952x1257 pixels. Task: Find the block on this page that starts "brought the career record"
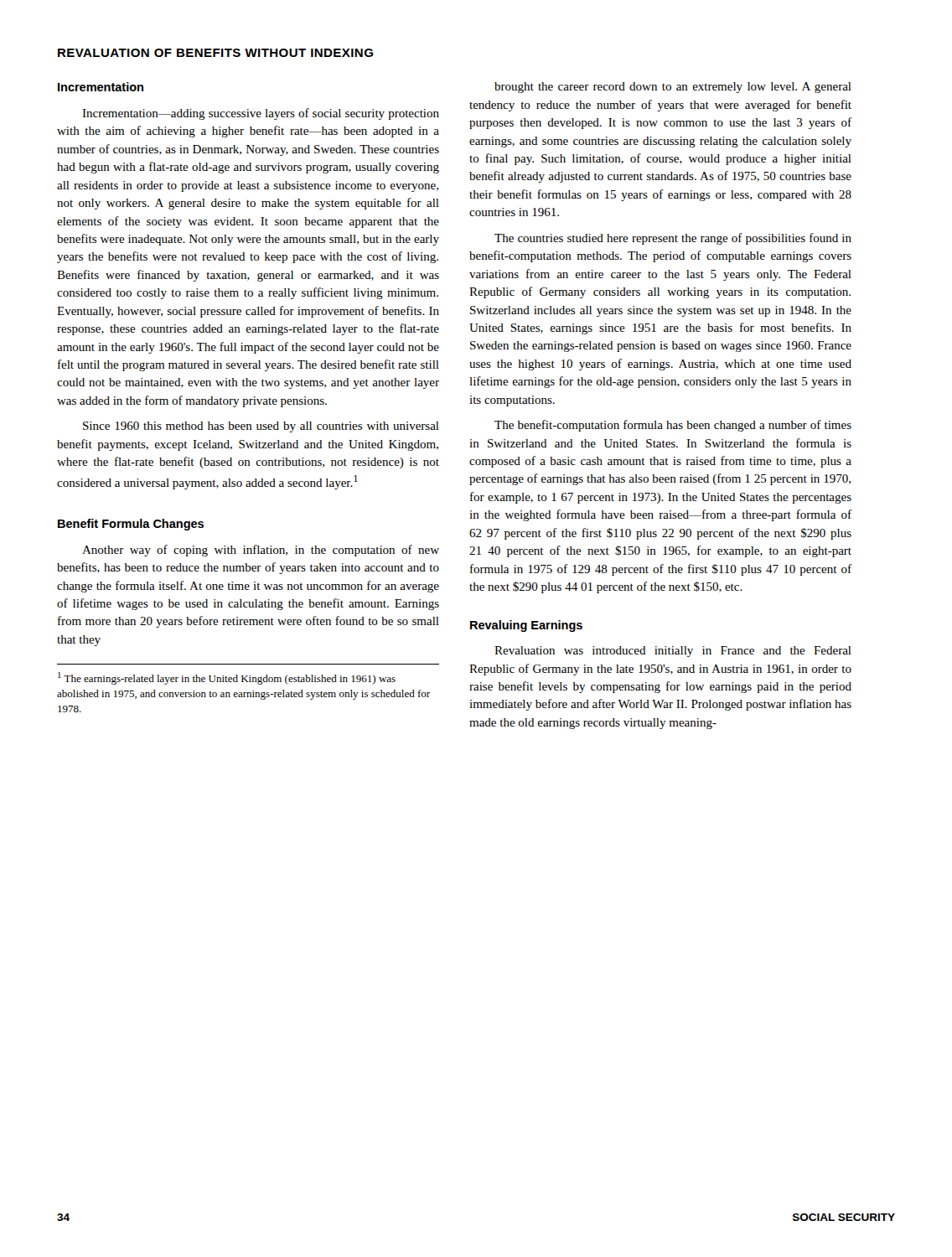[660, 337]
